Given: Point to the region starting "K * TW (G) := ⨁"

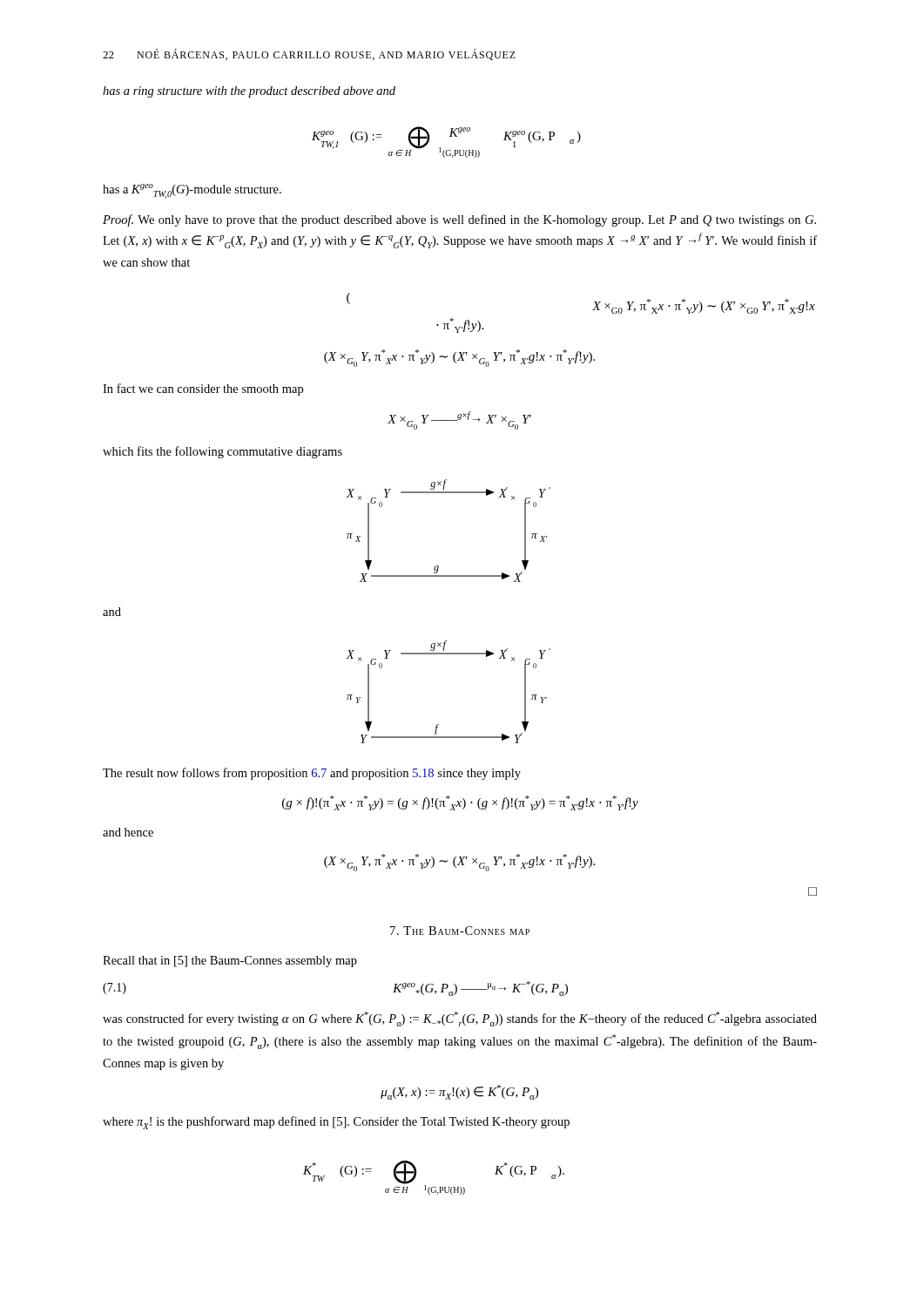Looking at the screenshot, I should coord(460,1171).
